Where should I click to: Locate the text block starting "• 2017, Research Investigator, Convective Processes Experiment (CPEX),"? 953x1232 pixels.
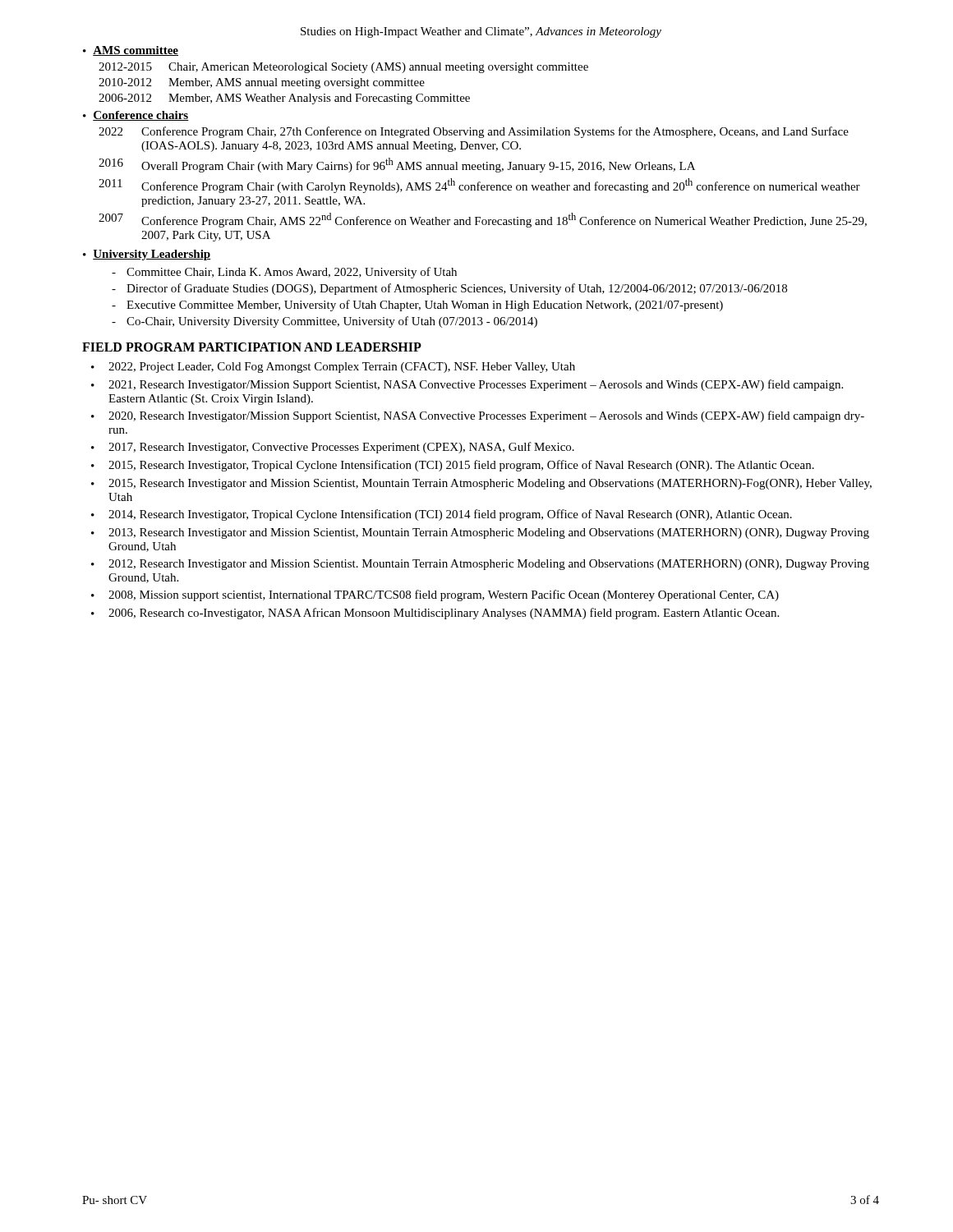point(485,448)
